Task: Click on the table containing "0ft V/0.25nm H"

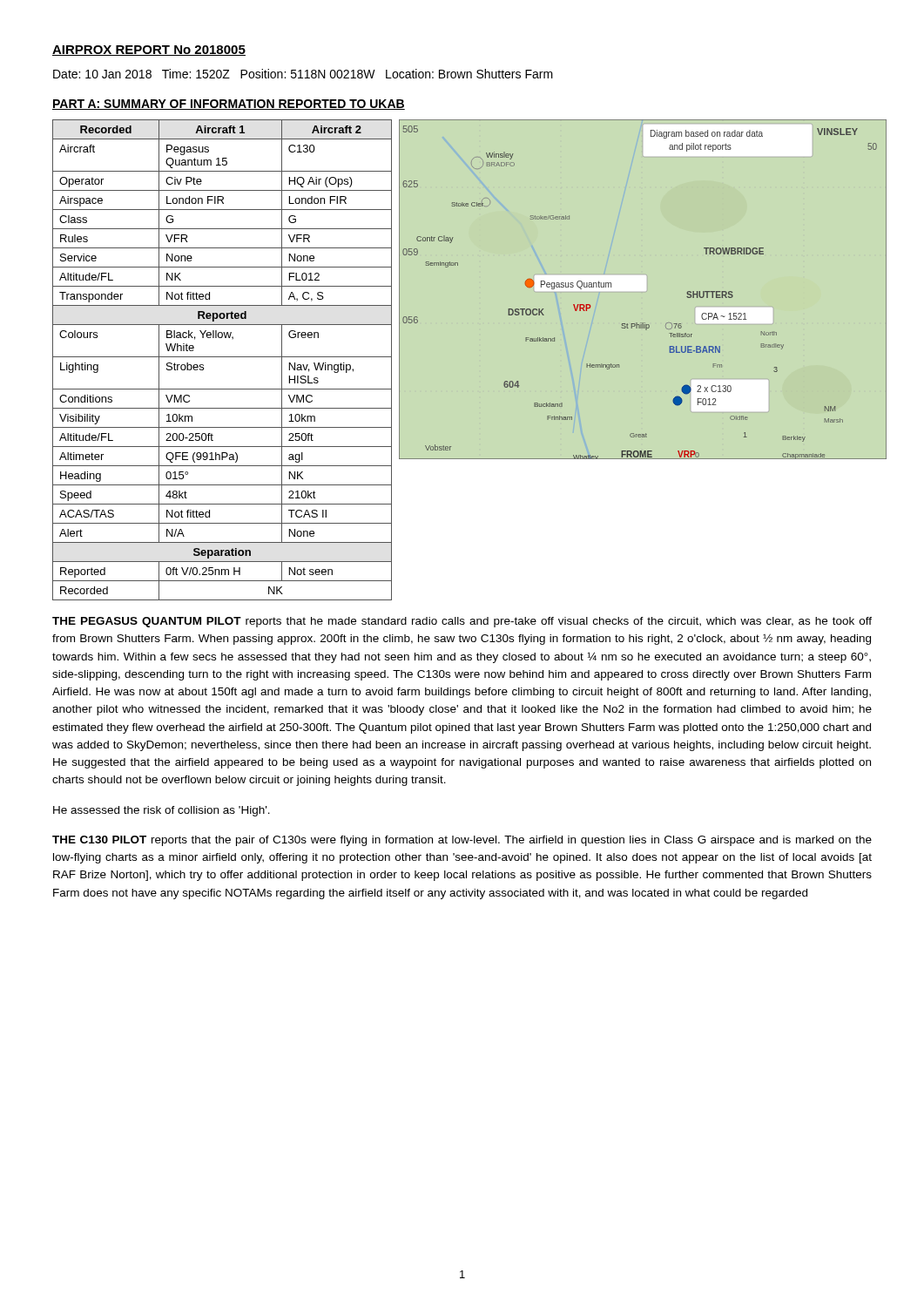Action: (222, 360)
